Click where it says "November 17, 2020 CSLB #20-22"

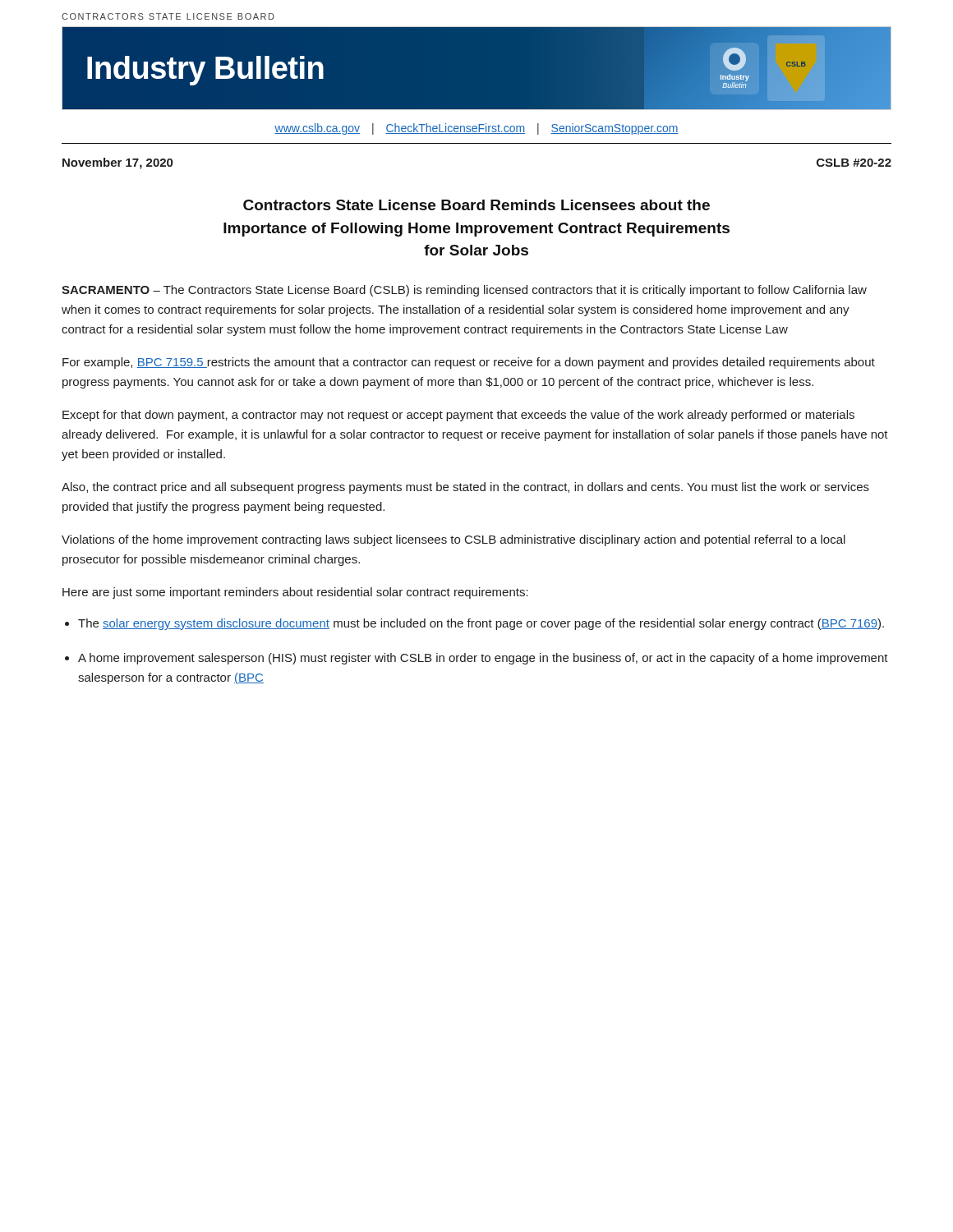click(x=120, y=163)
